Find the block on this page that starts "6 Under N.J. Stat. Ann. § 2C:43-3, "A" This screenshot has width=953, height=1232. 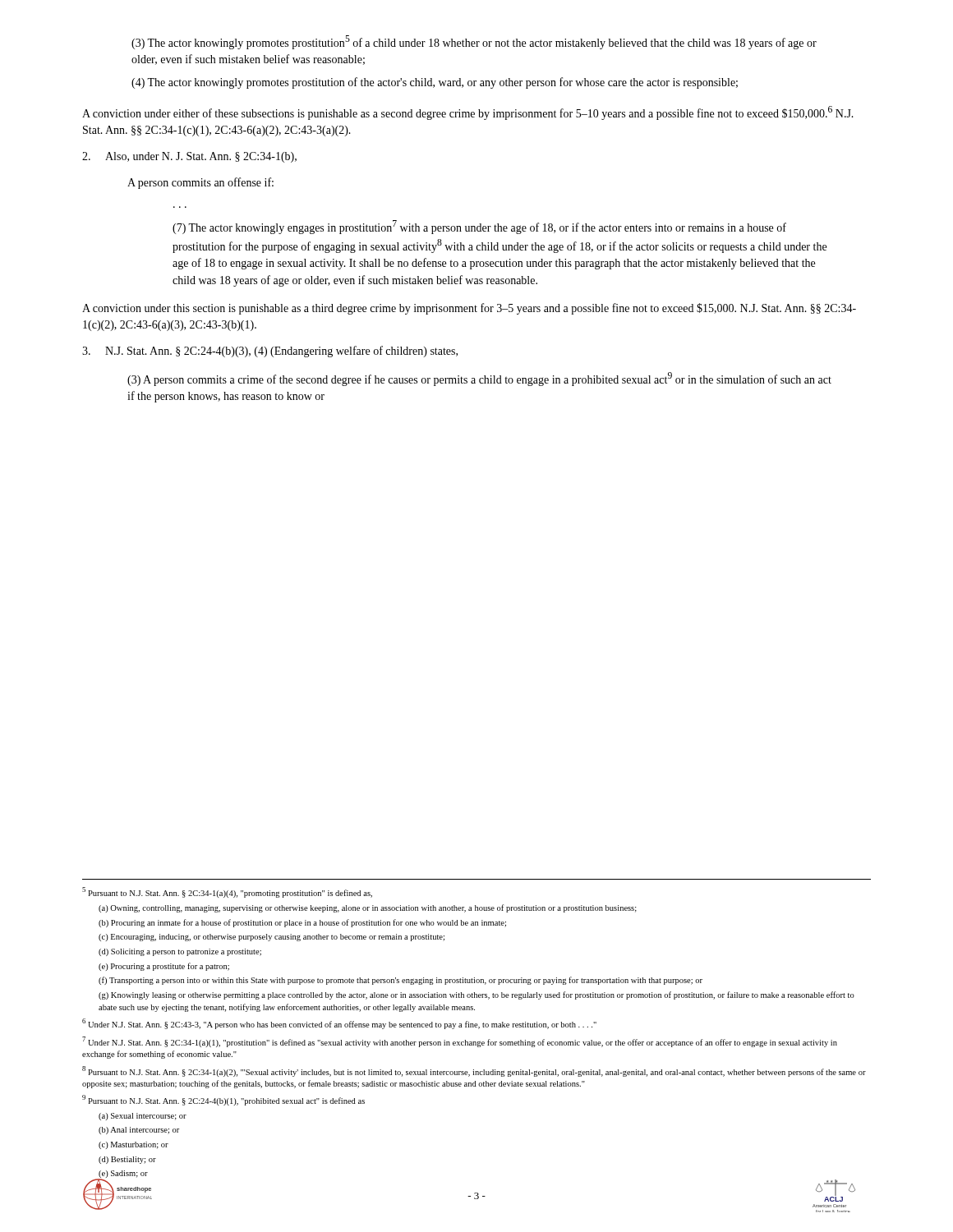(476, 1024)
